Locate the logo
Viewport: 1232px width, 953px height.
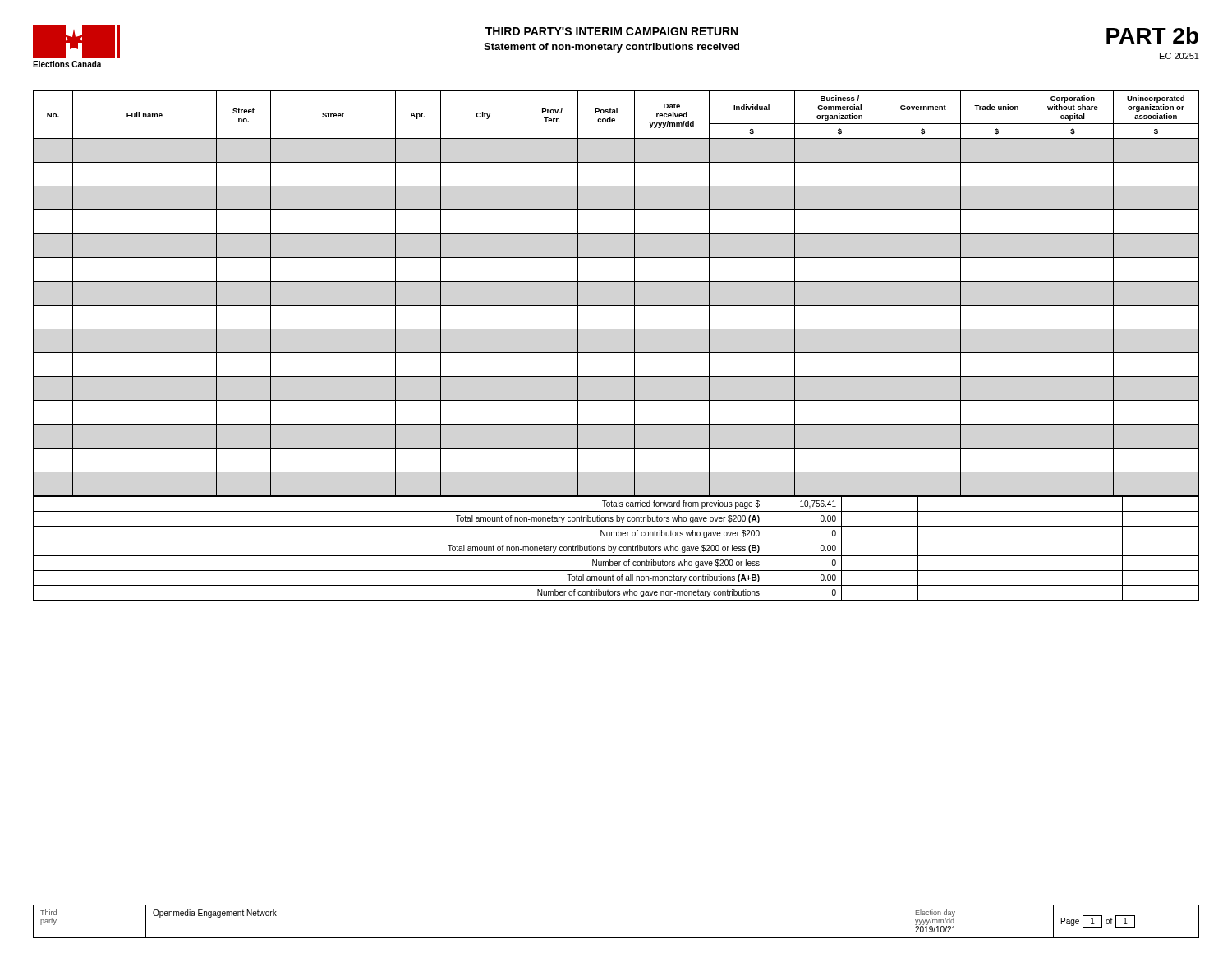pos(94,50)
